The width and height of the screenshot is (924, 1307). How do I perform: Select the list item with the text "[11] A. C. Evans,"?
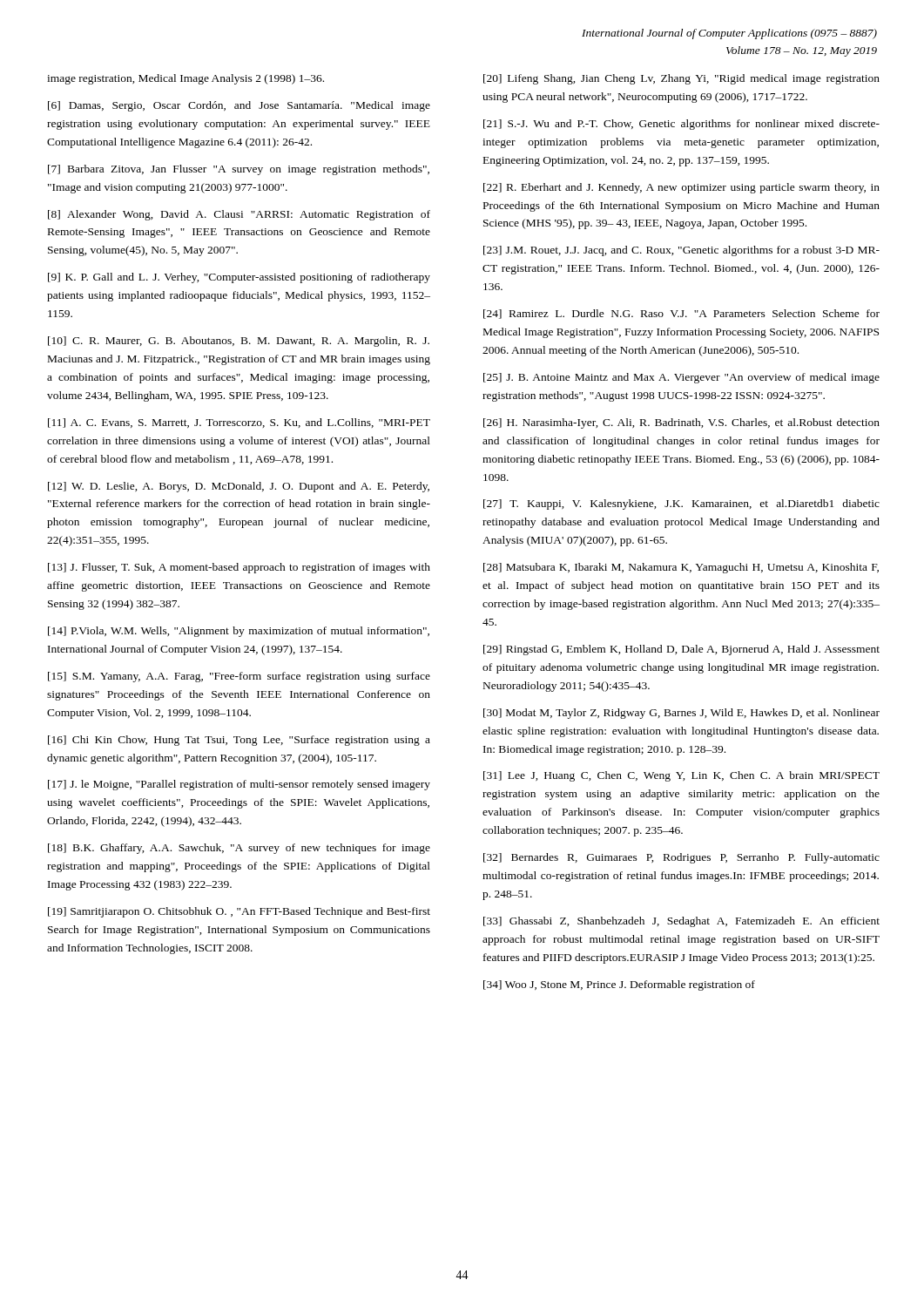(239, 440)
